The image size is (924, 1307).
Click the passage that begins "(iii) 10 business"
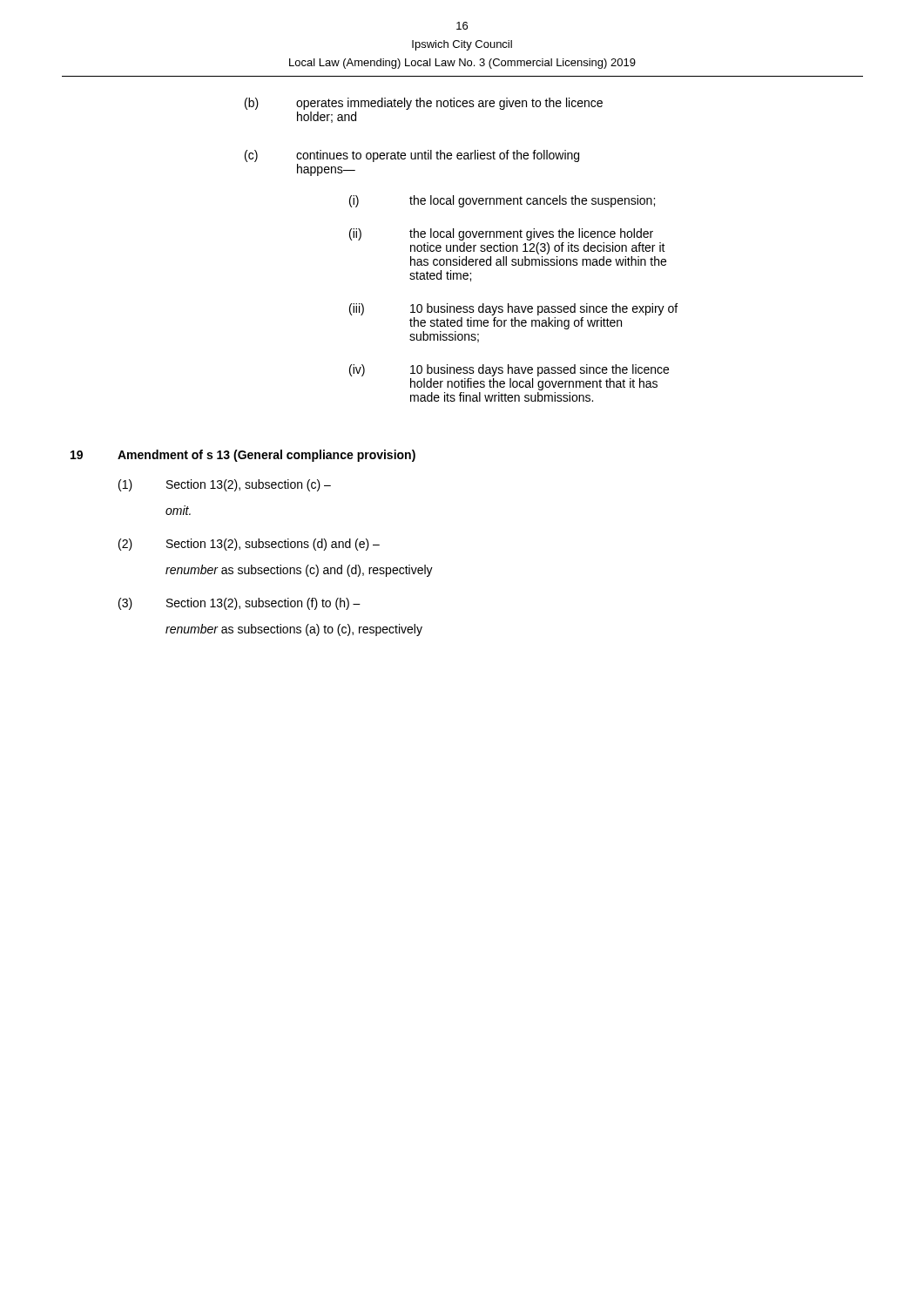pos(610,322)
